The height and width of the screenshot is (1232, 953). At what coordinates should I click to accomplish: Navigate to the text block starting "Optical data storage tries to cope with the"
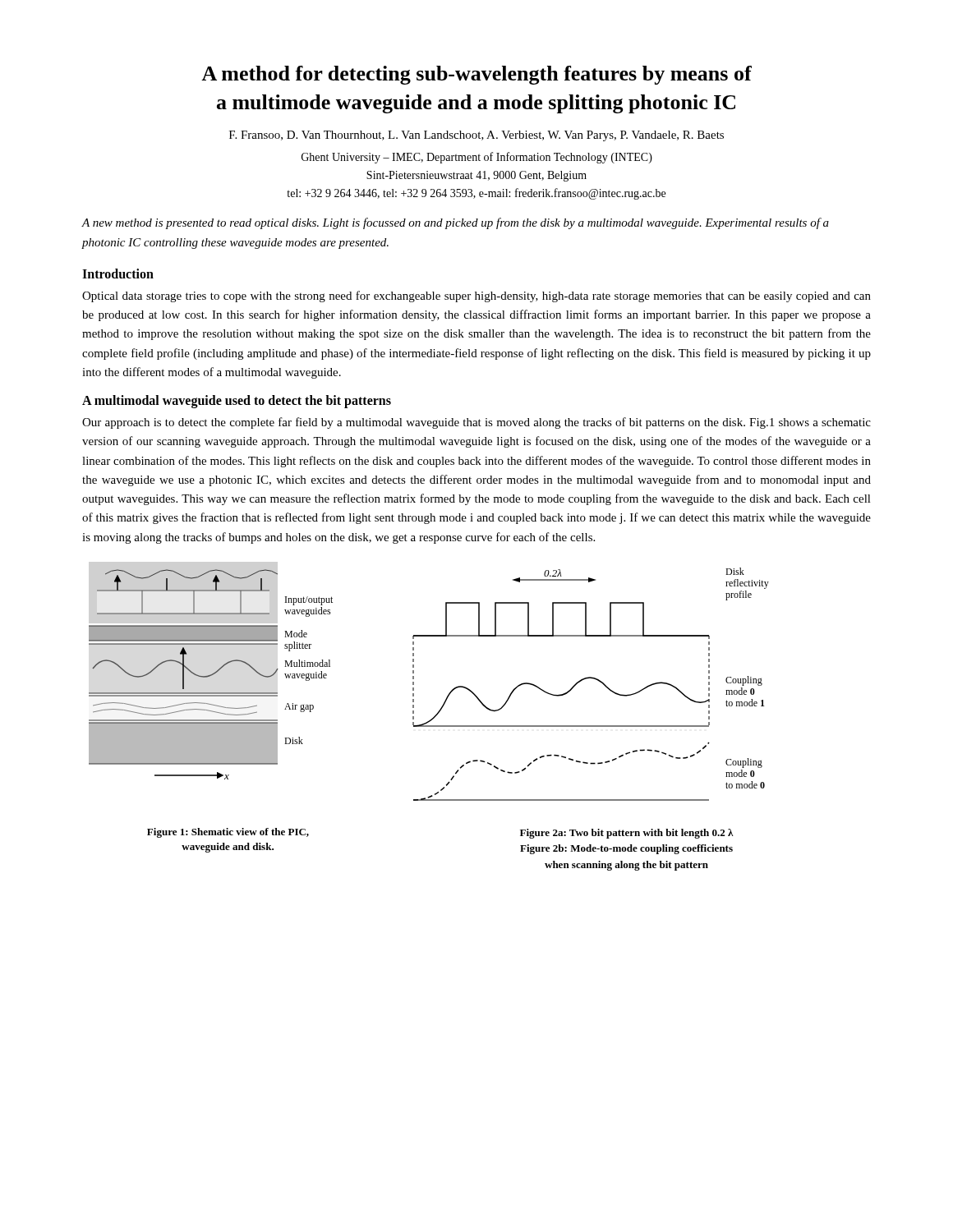(476, 334)
